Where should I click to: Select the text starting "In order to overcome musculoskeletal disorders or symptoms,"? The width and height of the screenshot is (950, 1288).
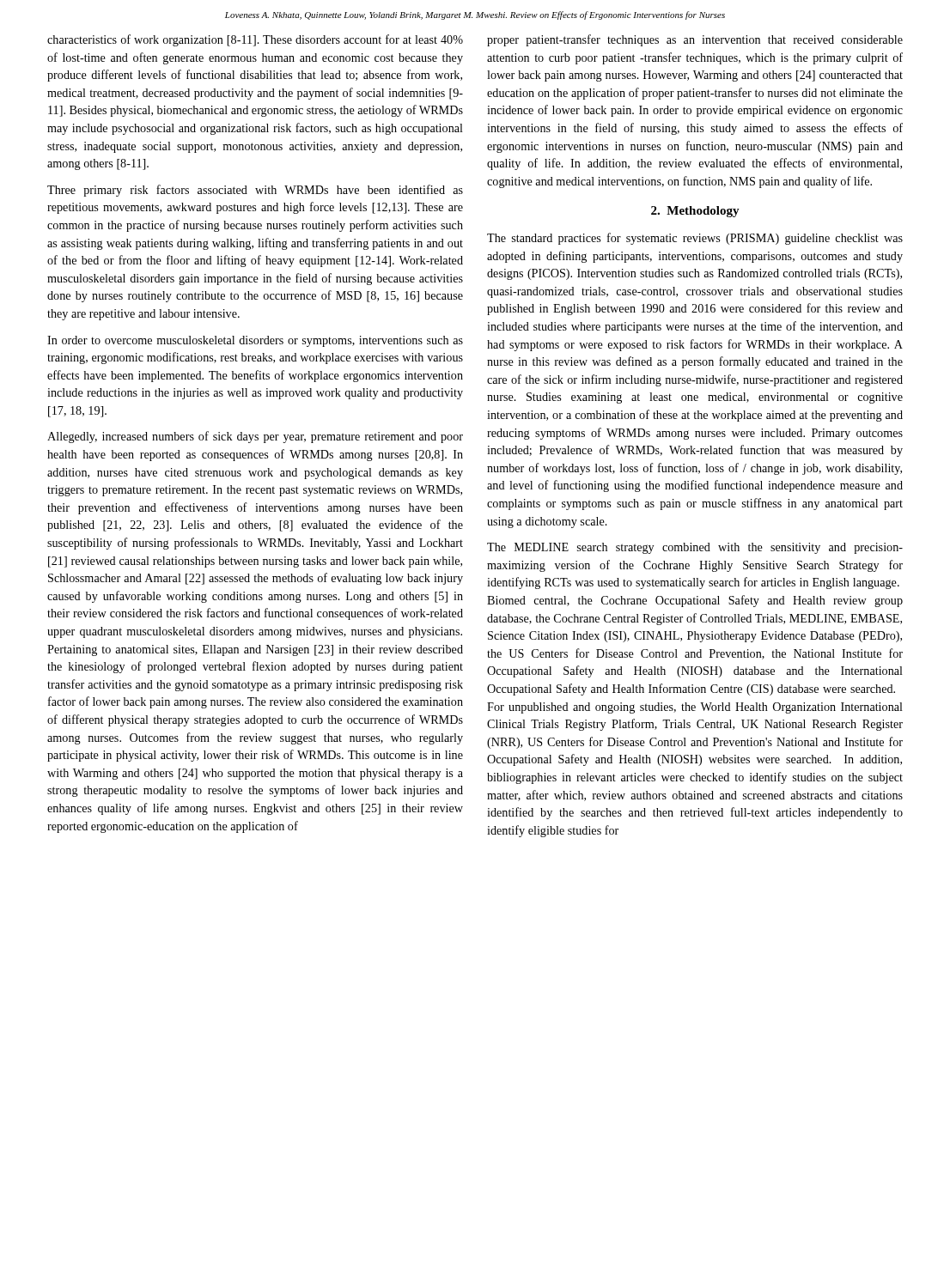pos(255,375)
